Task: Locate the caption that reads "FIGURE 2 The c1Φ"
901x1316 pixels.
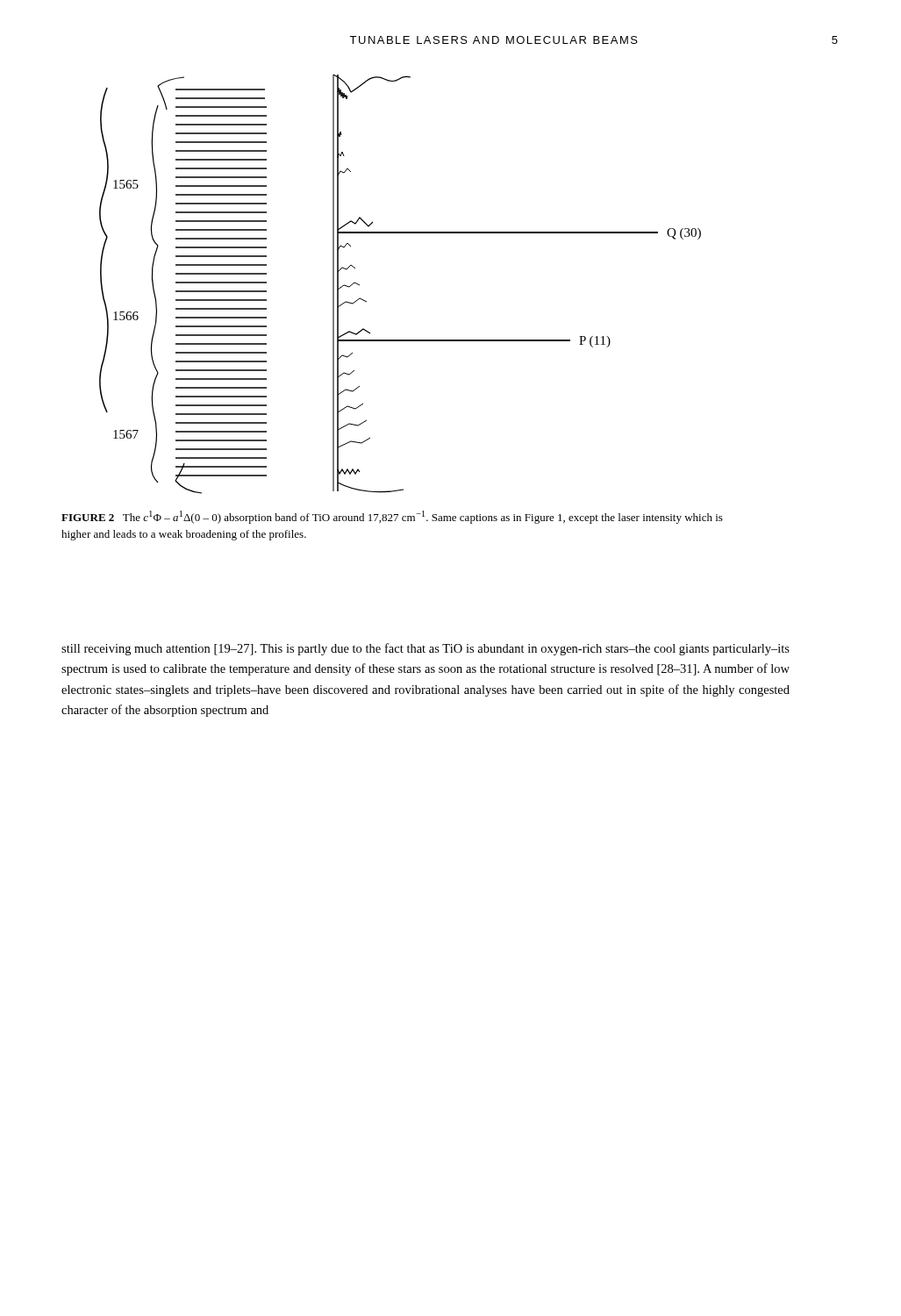Action: (392, 524)
